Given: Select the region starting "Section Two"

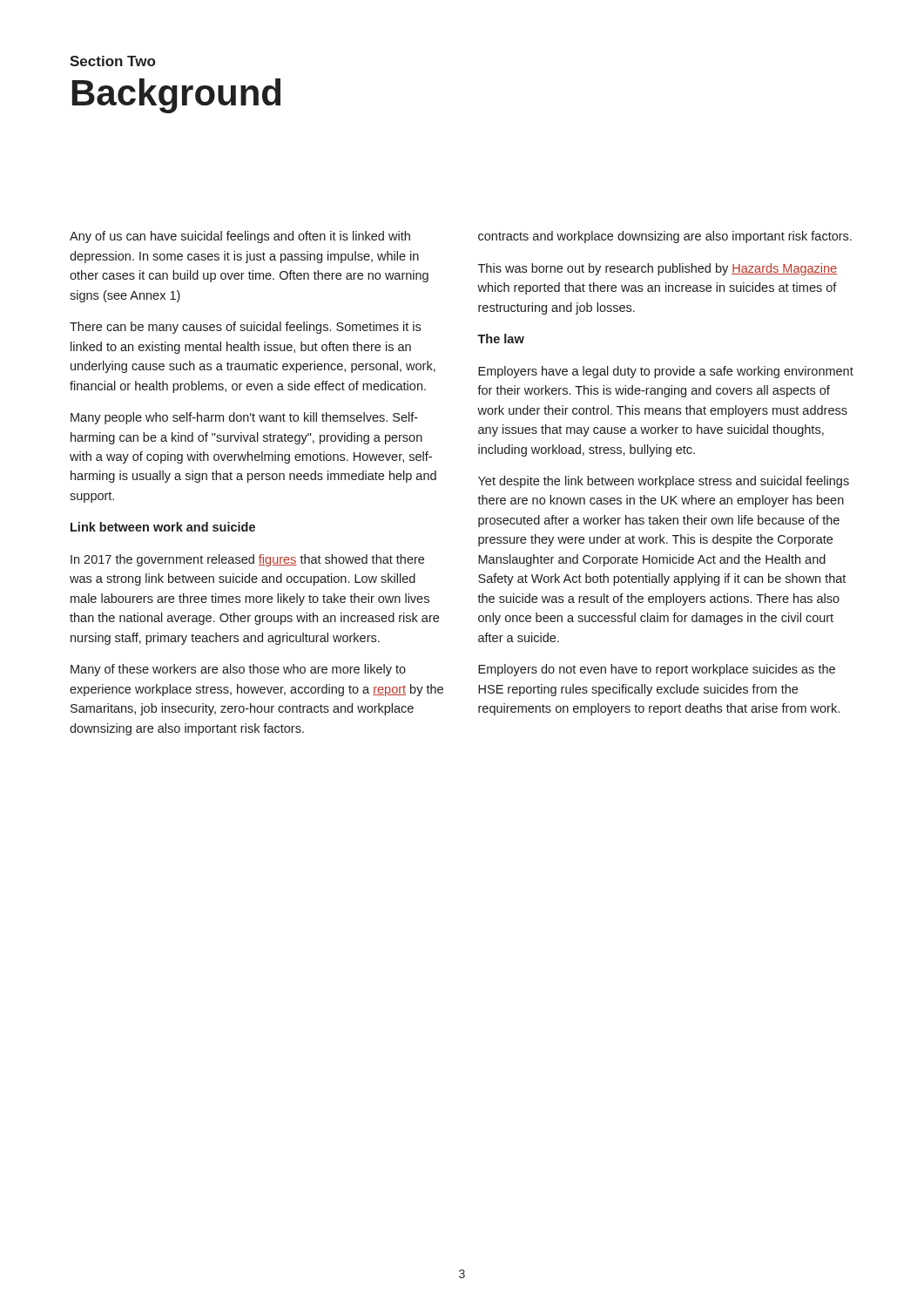Looking at the screenshot, I should click(x=113, y=61).
